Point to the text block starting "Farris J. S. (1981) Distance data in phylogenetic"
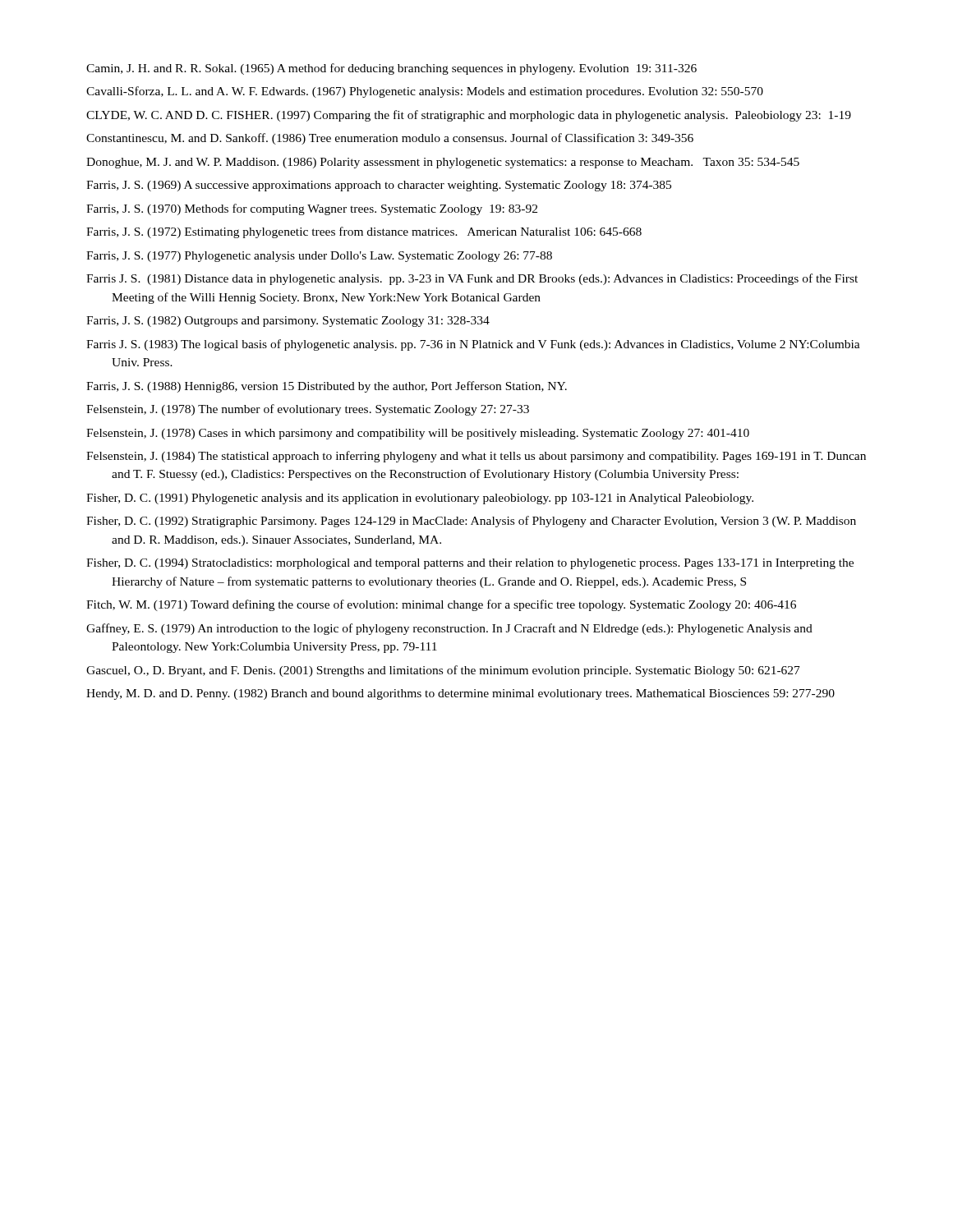This screenshot has height=1232, width=953. pyautogui.click(x=472, y=287)
